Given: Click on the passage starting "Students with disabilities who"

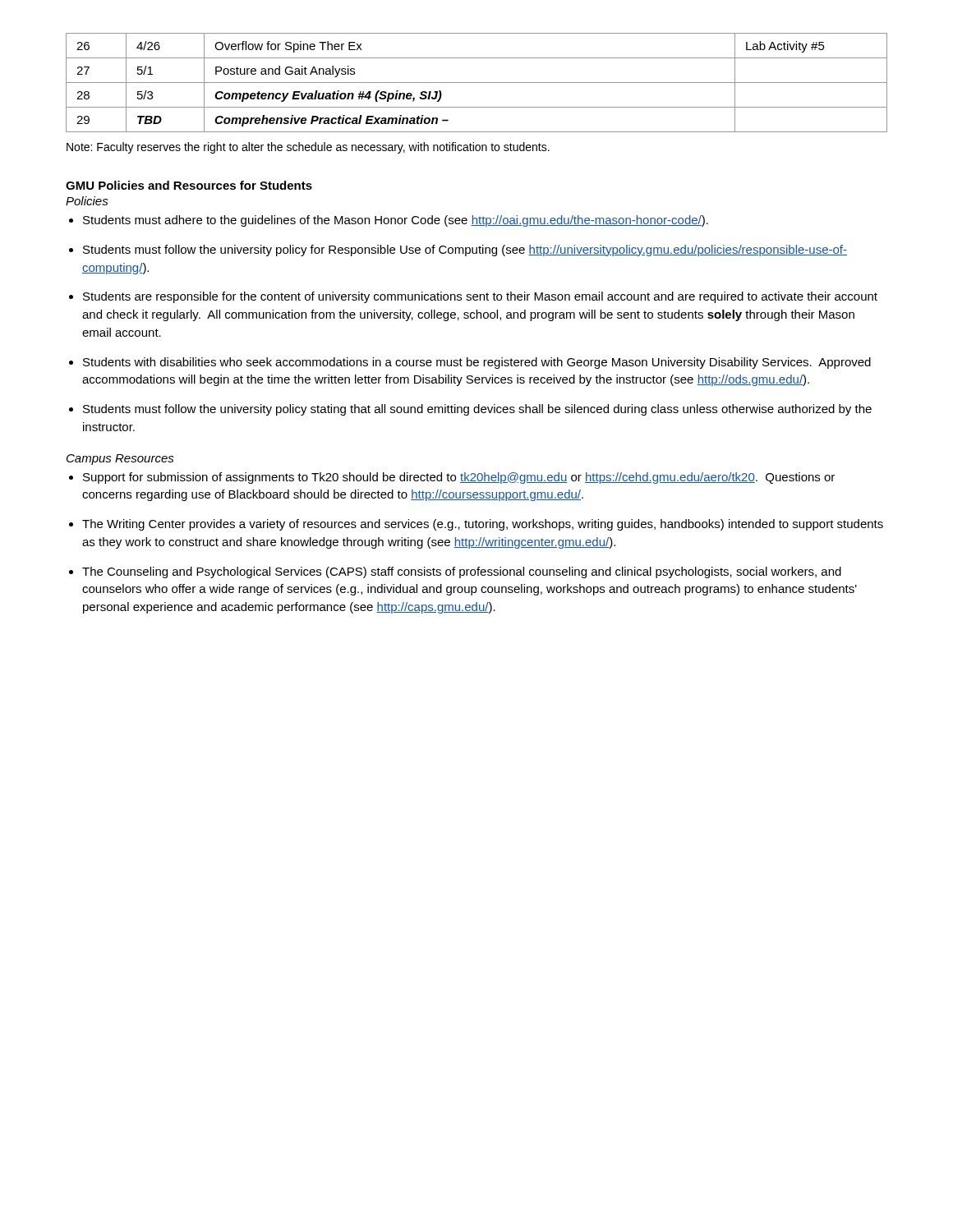Looking at the screenshot, I should tap(477, 370).
